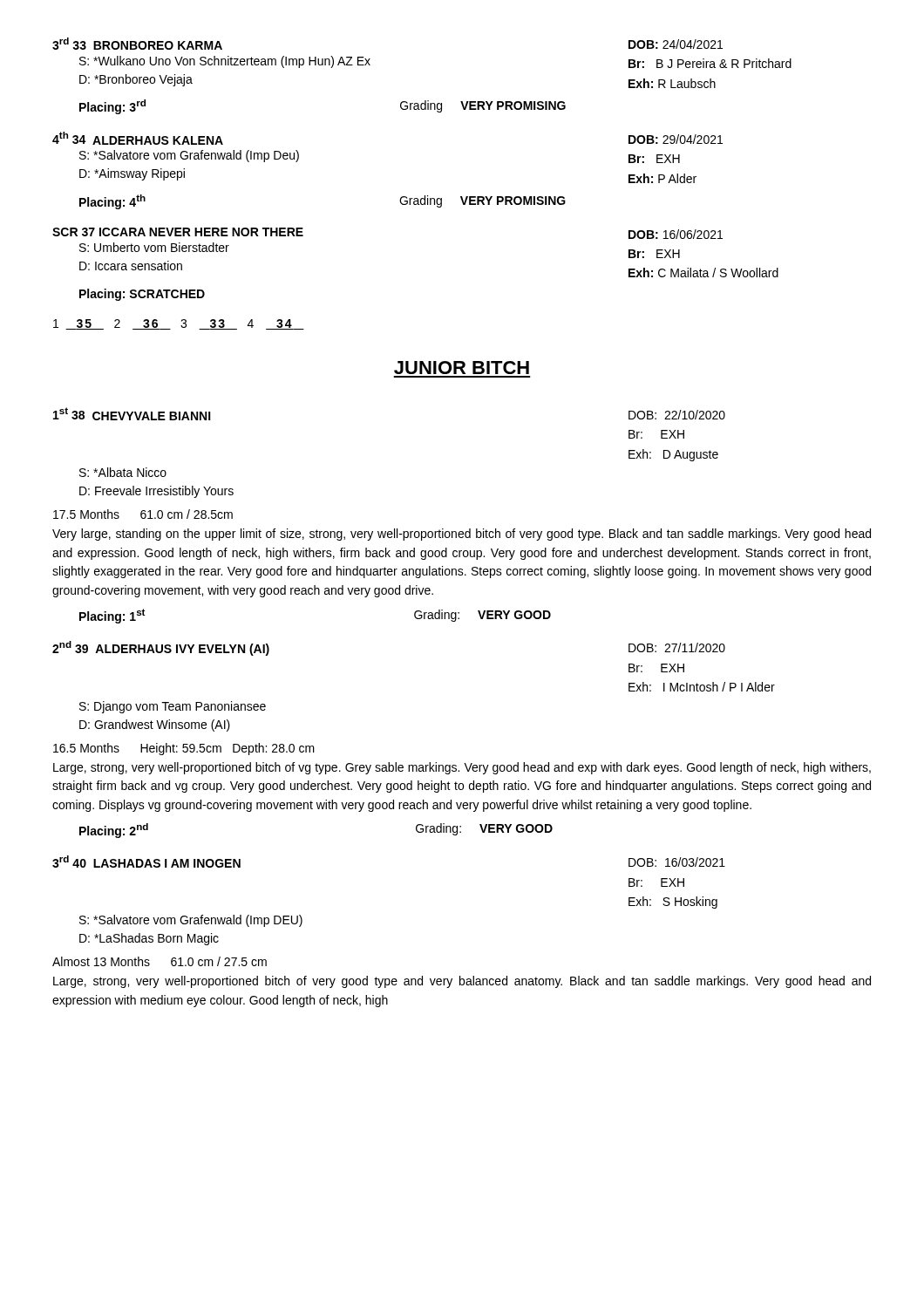Select the text block with the text "1 35 2 36 3 33"
This screenshot has height=1308, width=924.
(178, 323)
